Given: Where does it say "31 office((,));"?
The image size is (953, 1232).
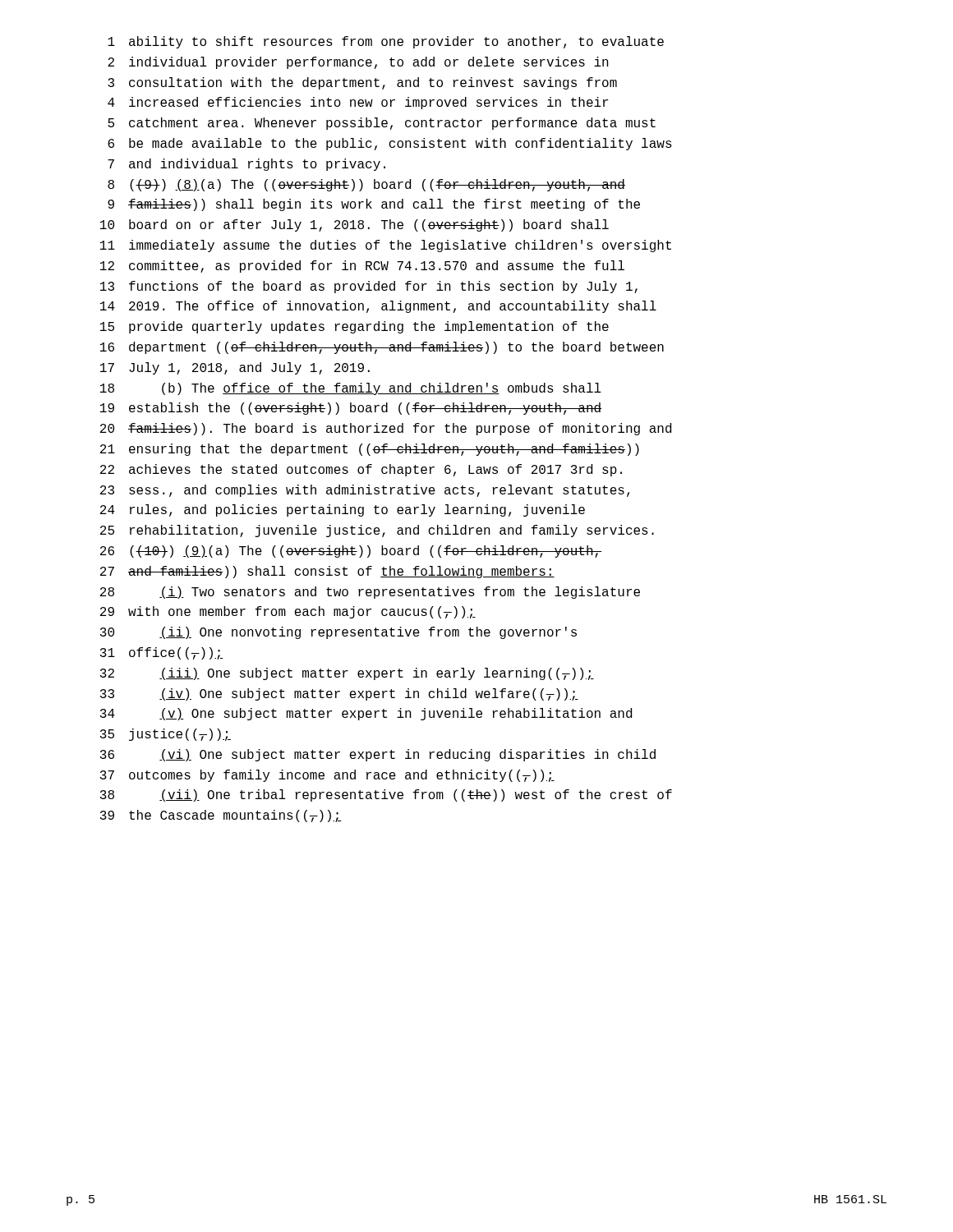Looking at the screenshot, I should click(x=162, y=653).
